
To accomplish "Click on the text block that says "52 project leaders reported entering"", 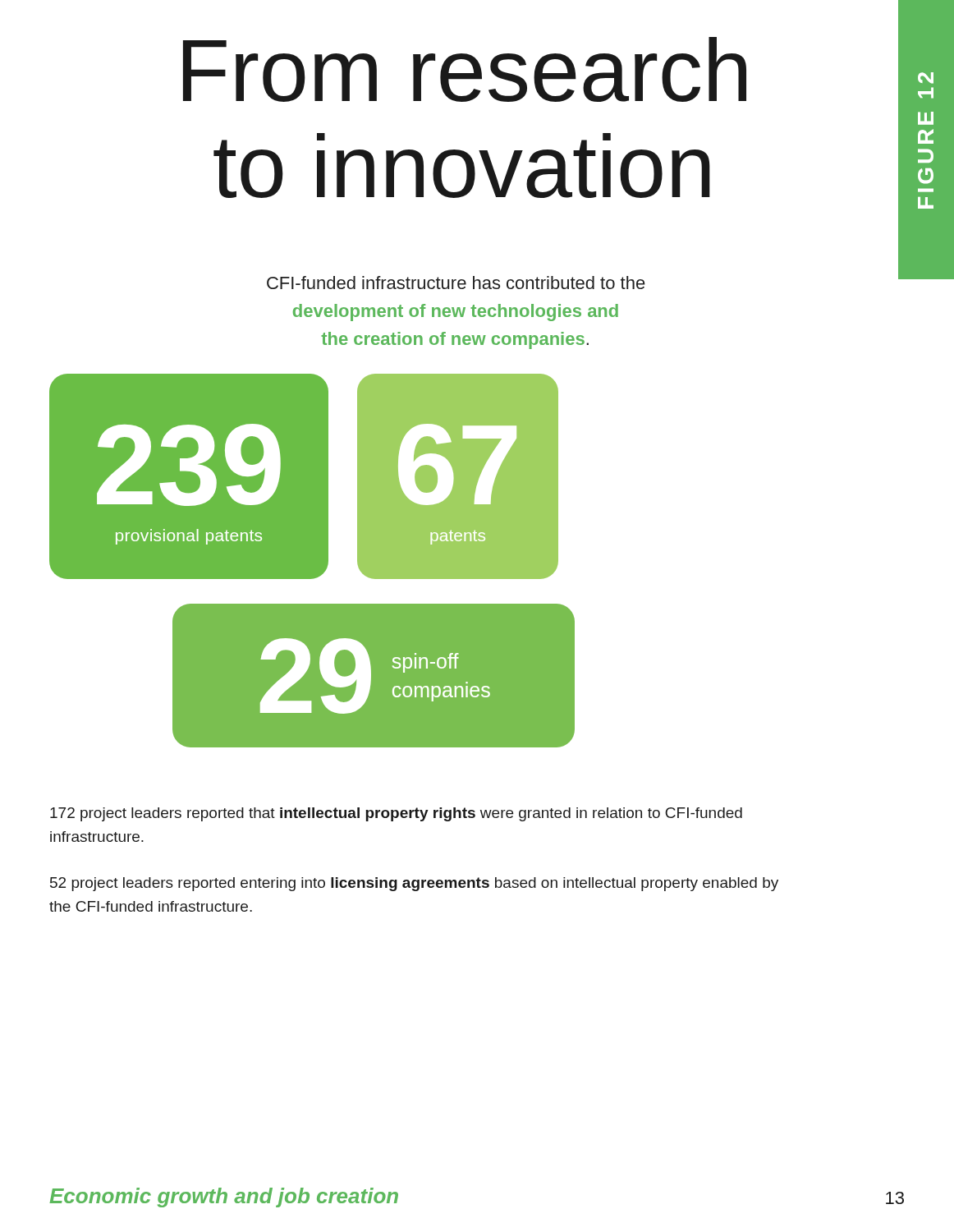I will tap(414, 895).
